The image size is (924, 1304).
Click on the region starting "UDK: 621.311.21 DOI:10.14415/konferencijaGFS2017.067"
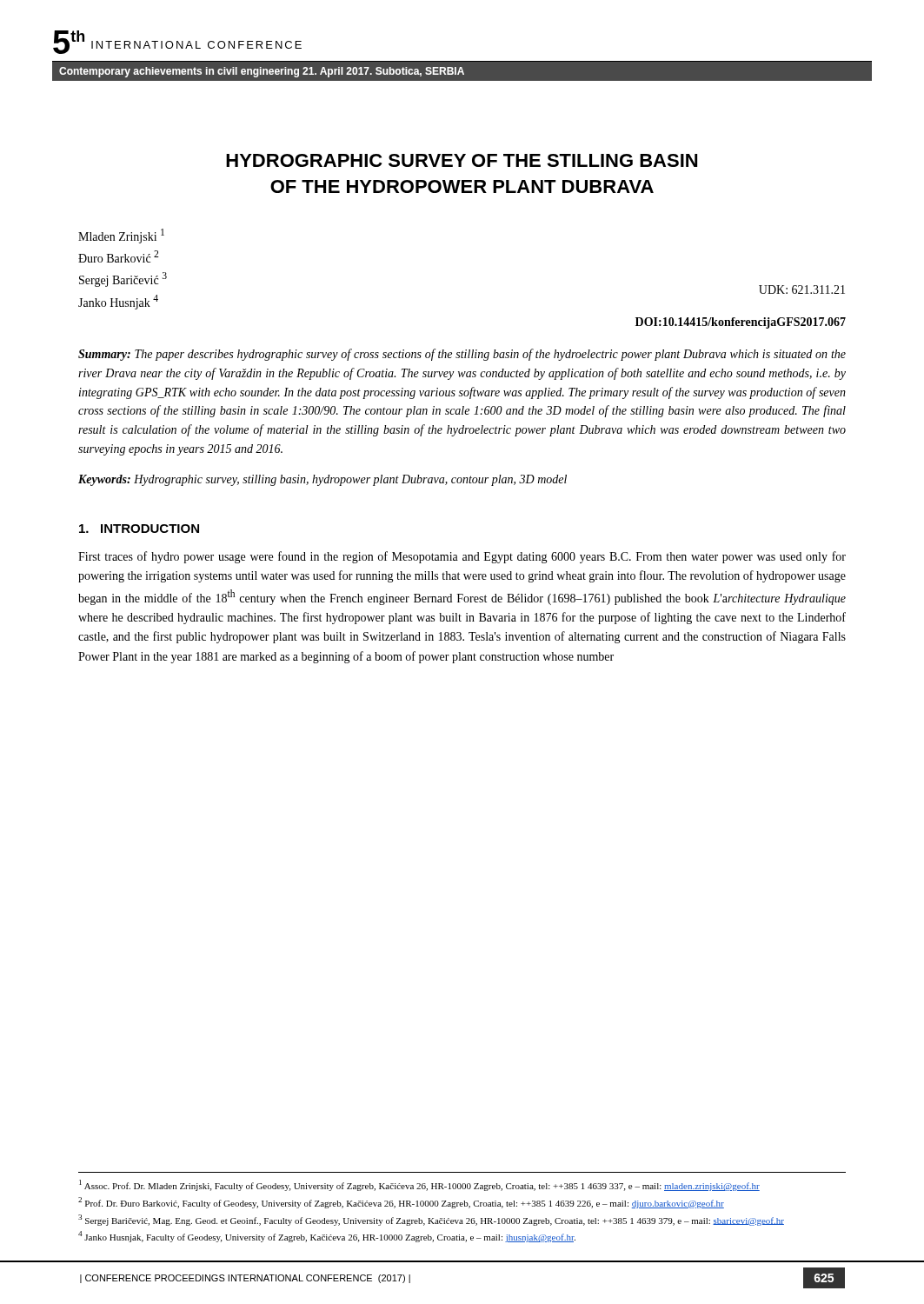pos(124,301)
